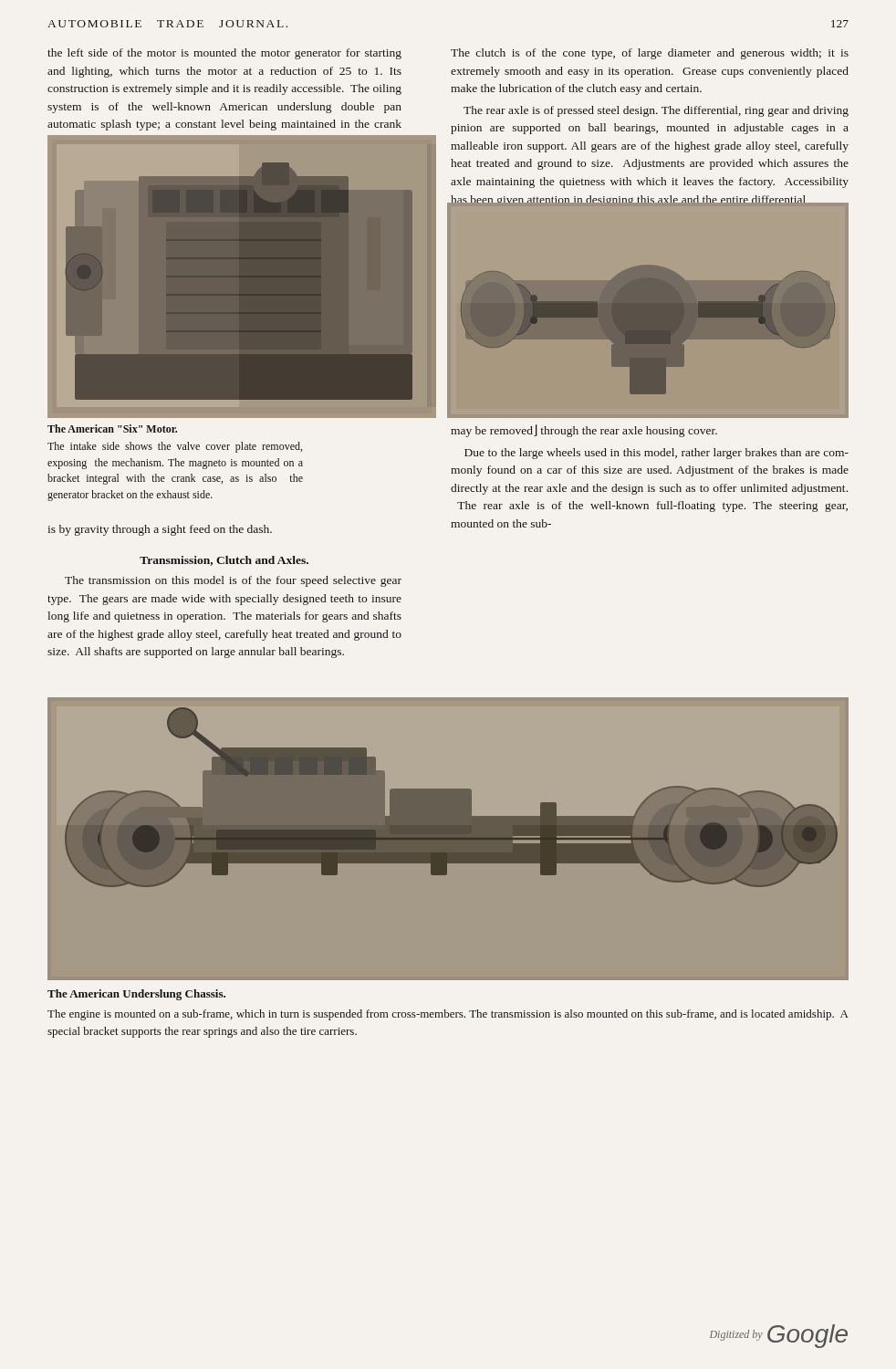Find the caption on this page that starts "The American Underslung Chassis. The engine is"
The image size is (896, 1369).
click(x=448, y=1013)
